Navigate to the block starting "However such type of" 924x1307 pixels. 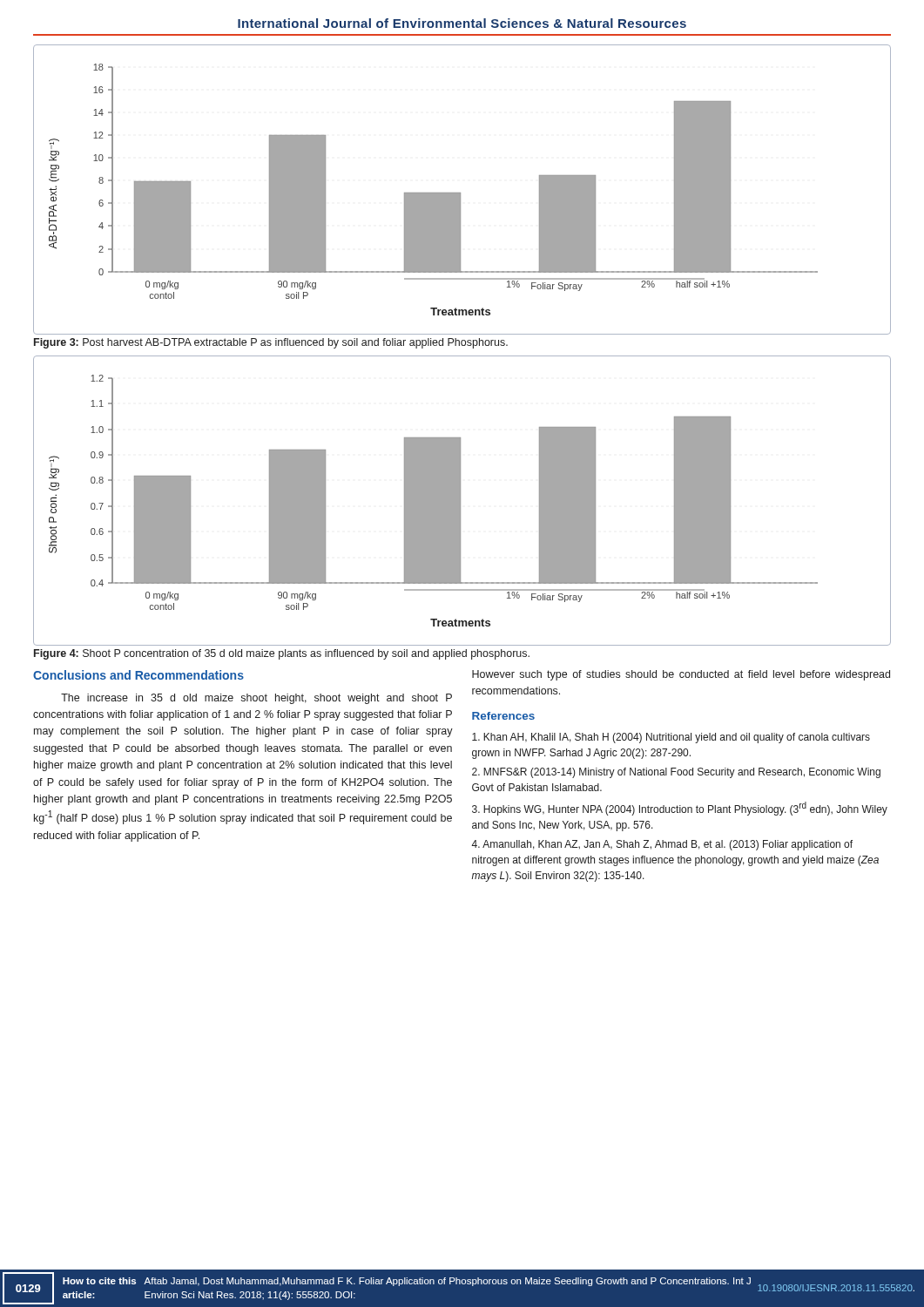(x=681, y=683)
